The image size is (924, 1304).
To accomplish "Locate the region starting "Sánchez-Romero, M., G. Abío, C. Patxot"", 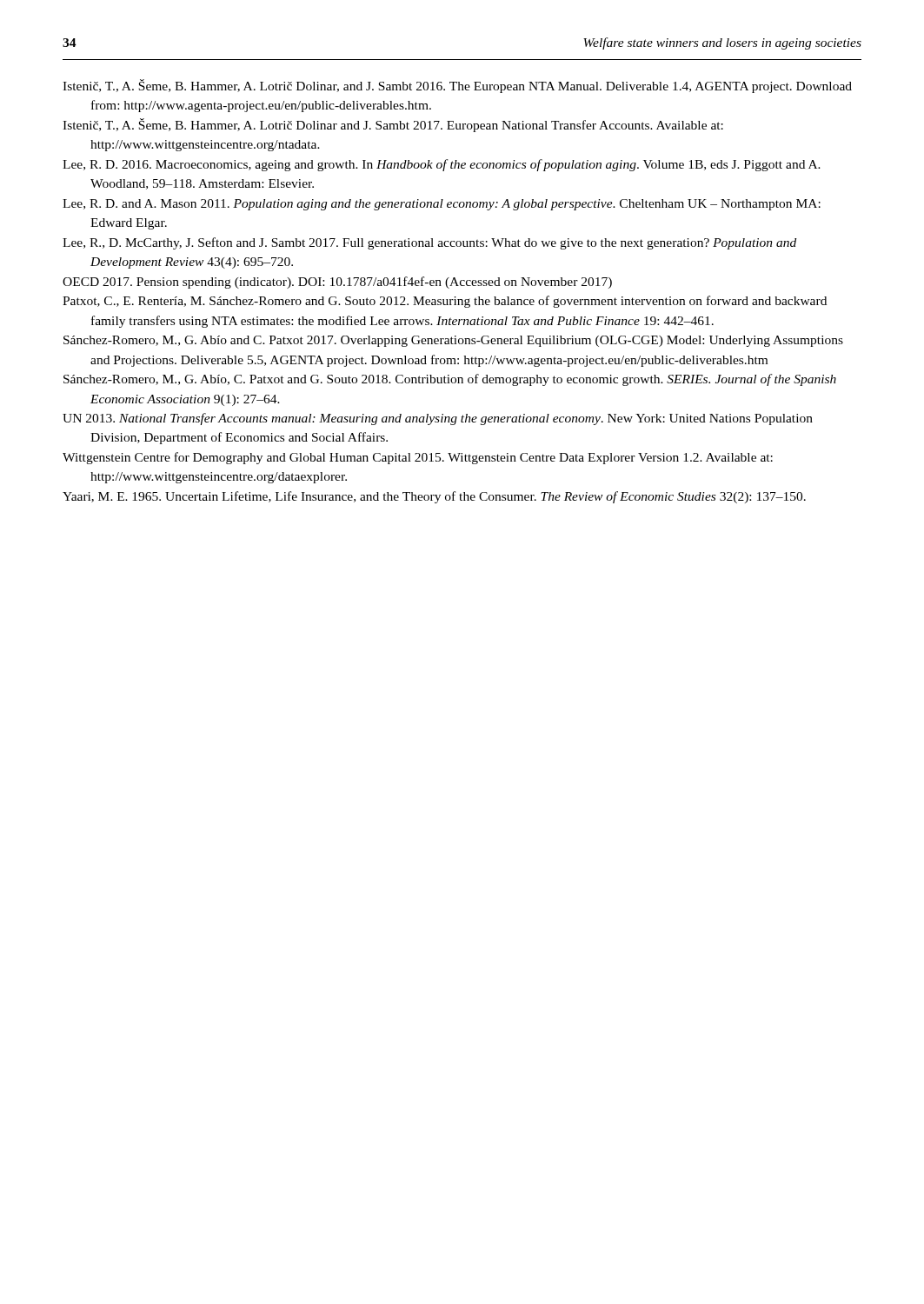I will coord(450,388).
